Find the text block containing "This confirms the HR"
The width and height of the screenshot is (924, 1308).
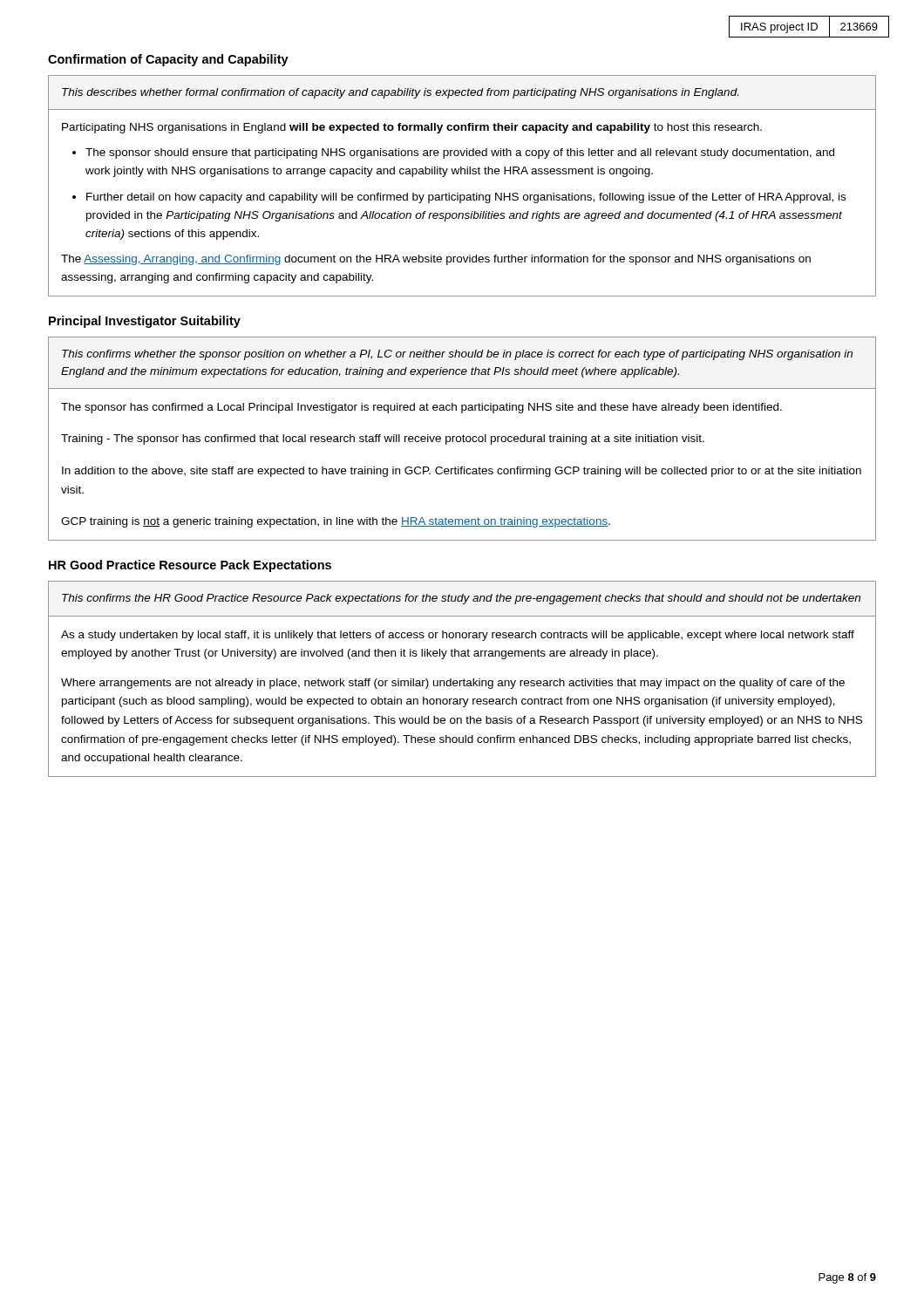pyautogui.click(x=461, y=598)
